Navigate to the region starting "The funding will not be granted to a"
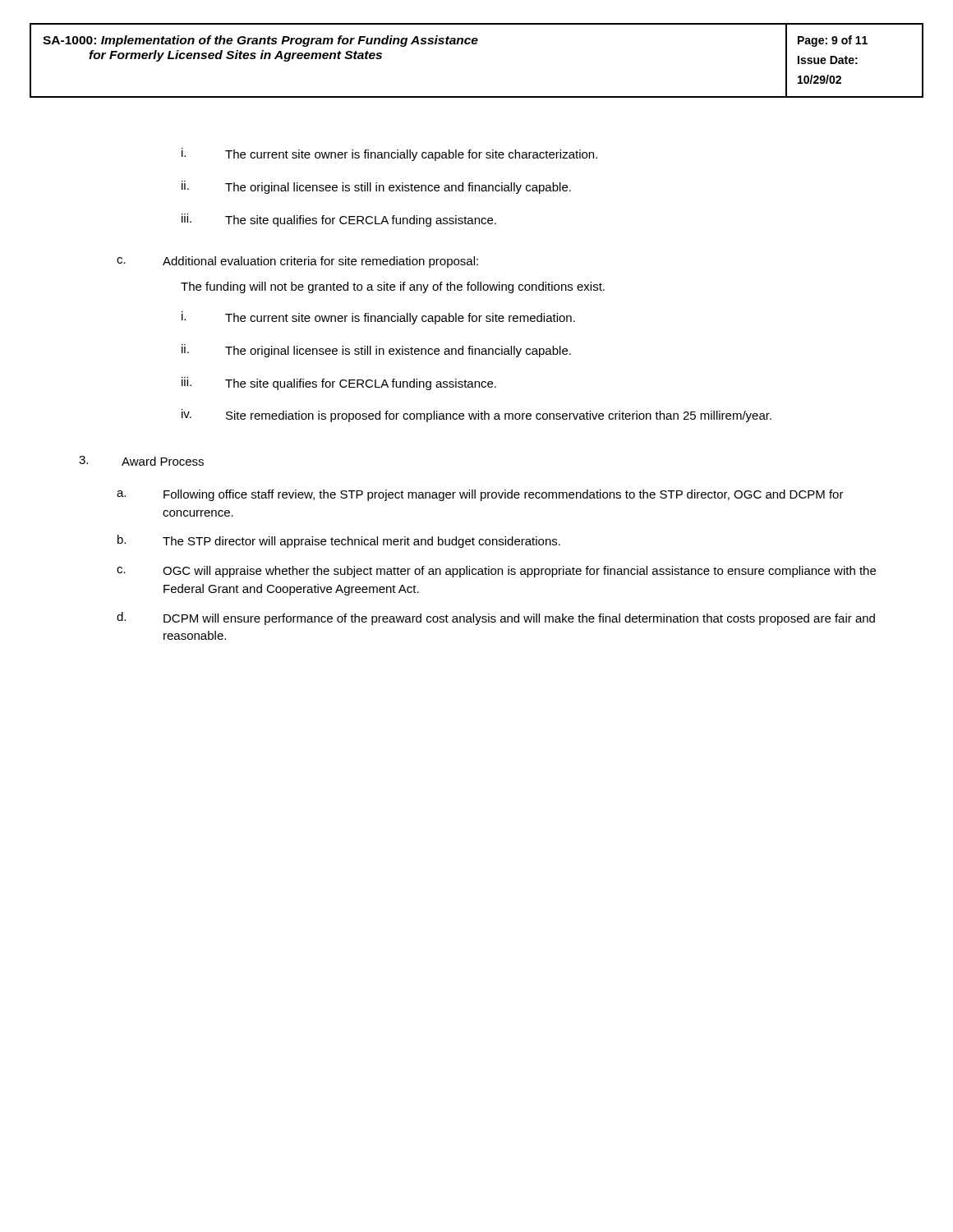The height and width of the screenshot is (1232, 953). (393, 287)
